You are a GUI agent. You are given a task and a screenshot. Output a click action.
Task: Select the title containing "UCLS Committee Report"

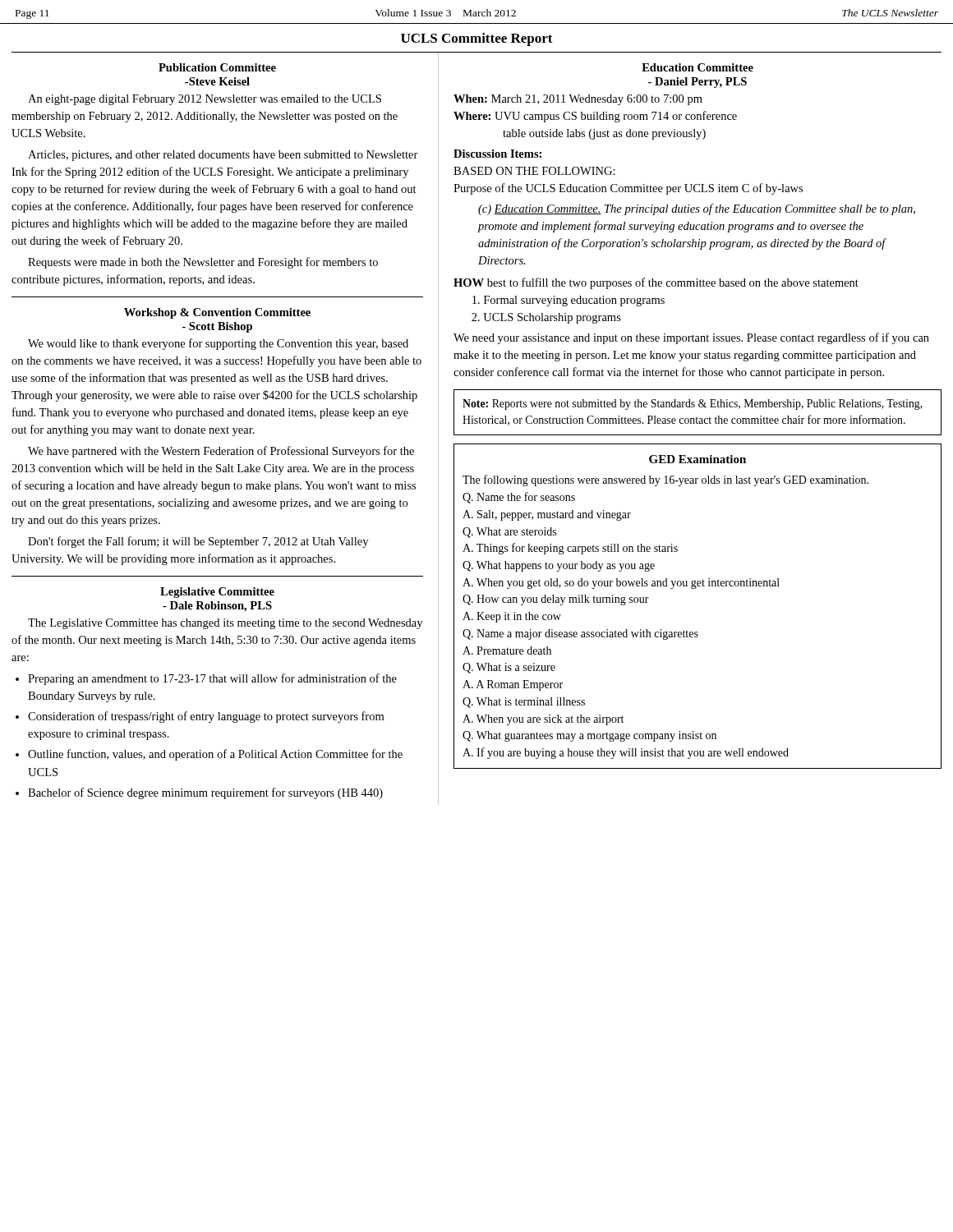coord(476,38)
